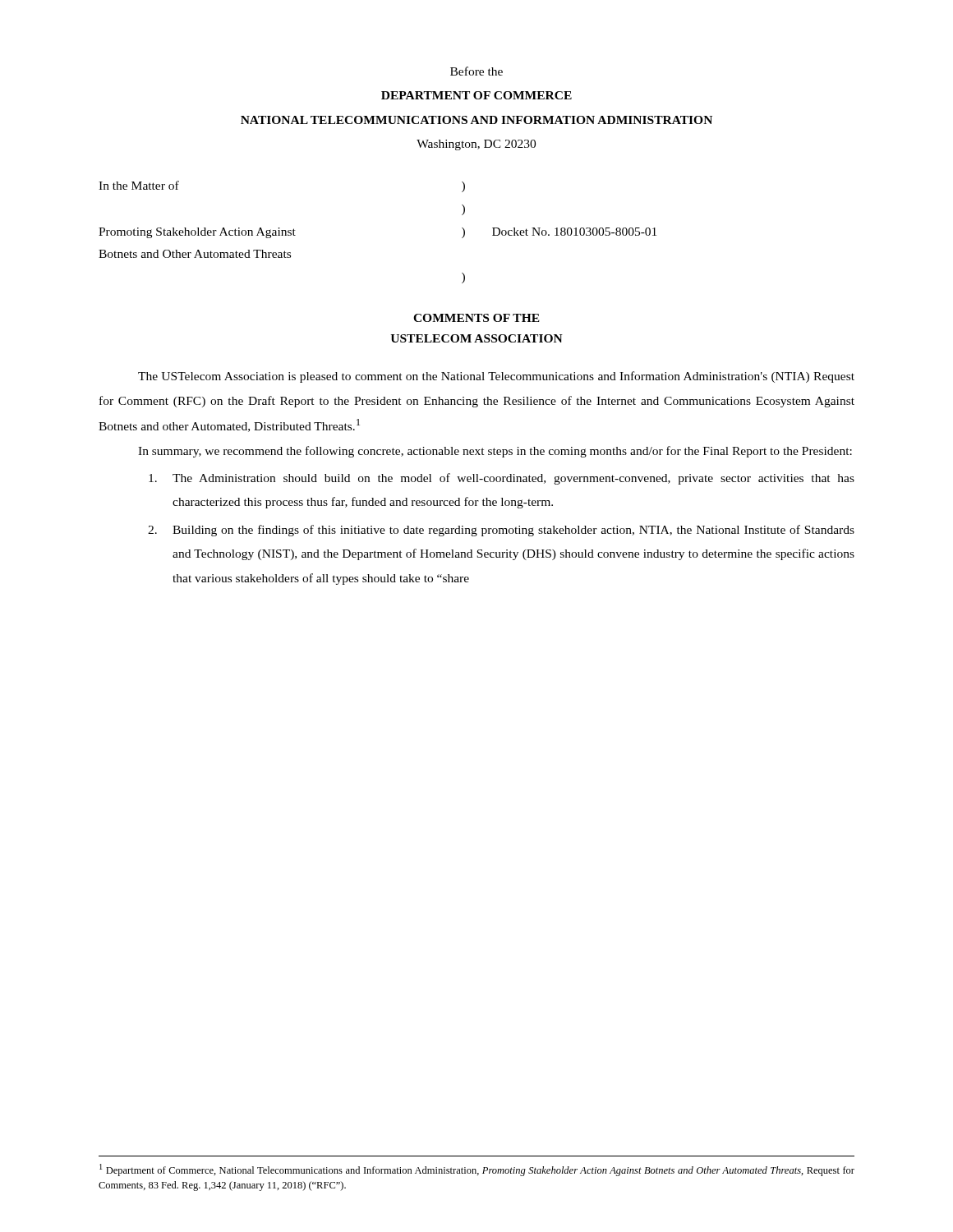The width and height of the screenshot is (953, 1232).
Task: Select the table that reads "Promoting Stakeholder Action"
Action: coord(476,231)
